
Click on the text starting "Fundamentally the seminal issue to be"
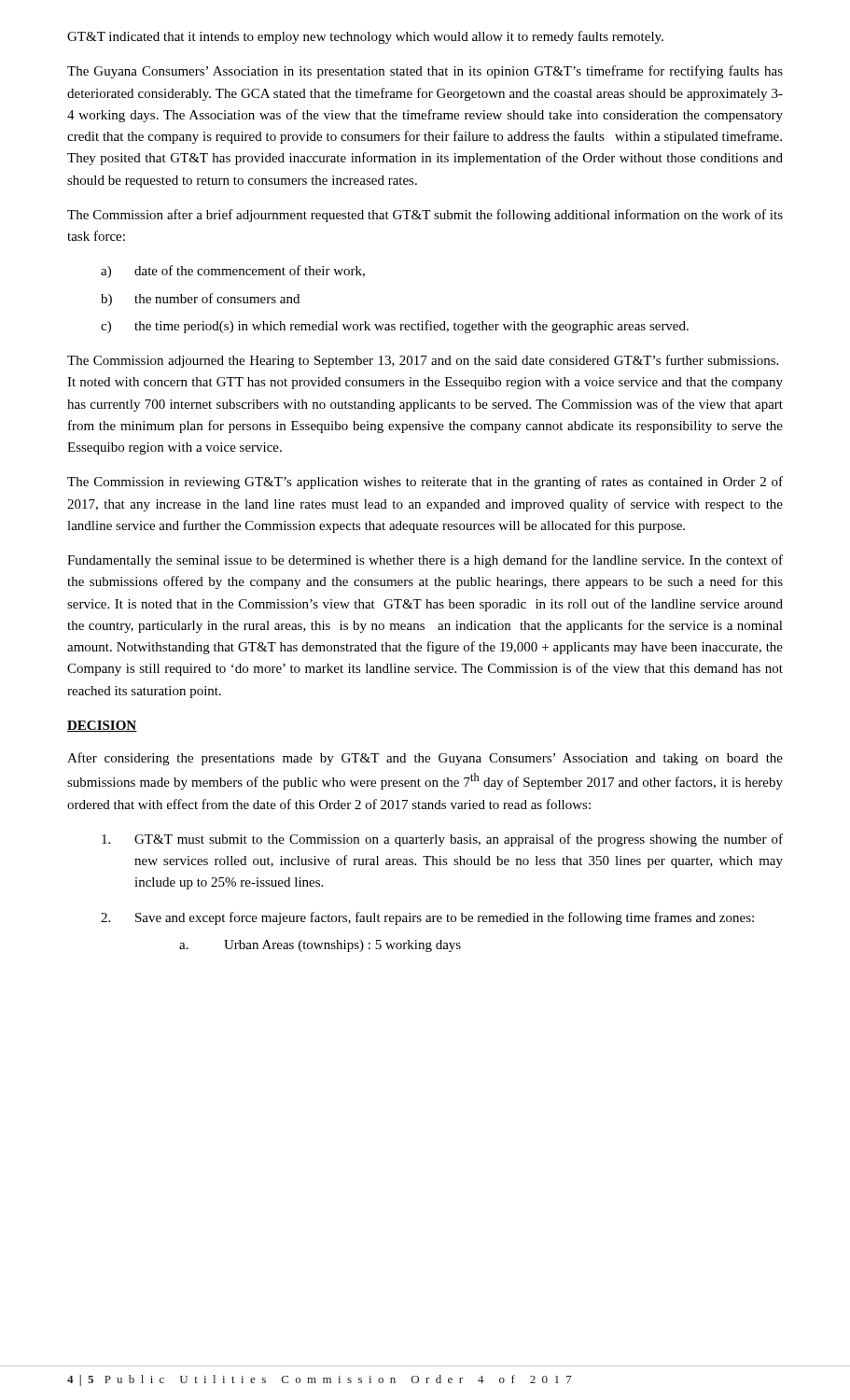click(425, 626)
